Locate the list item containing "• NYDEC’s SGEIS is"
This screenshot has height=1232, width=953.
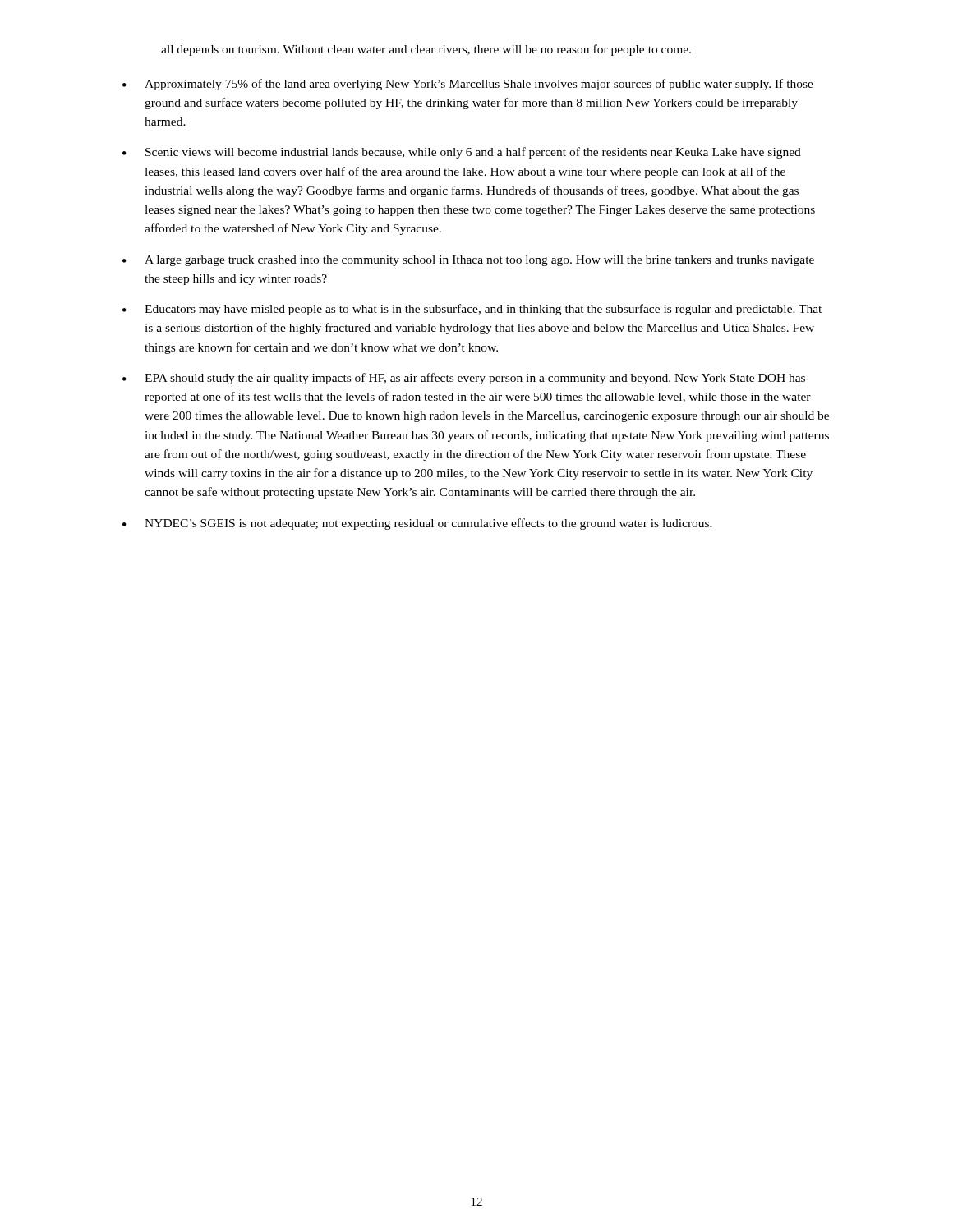tap(476, 524)
